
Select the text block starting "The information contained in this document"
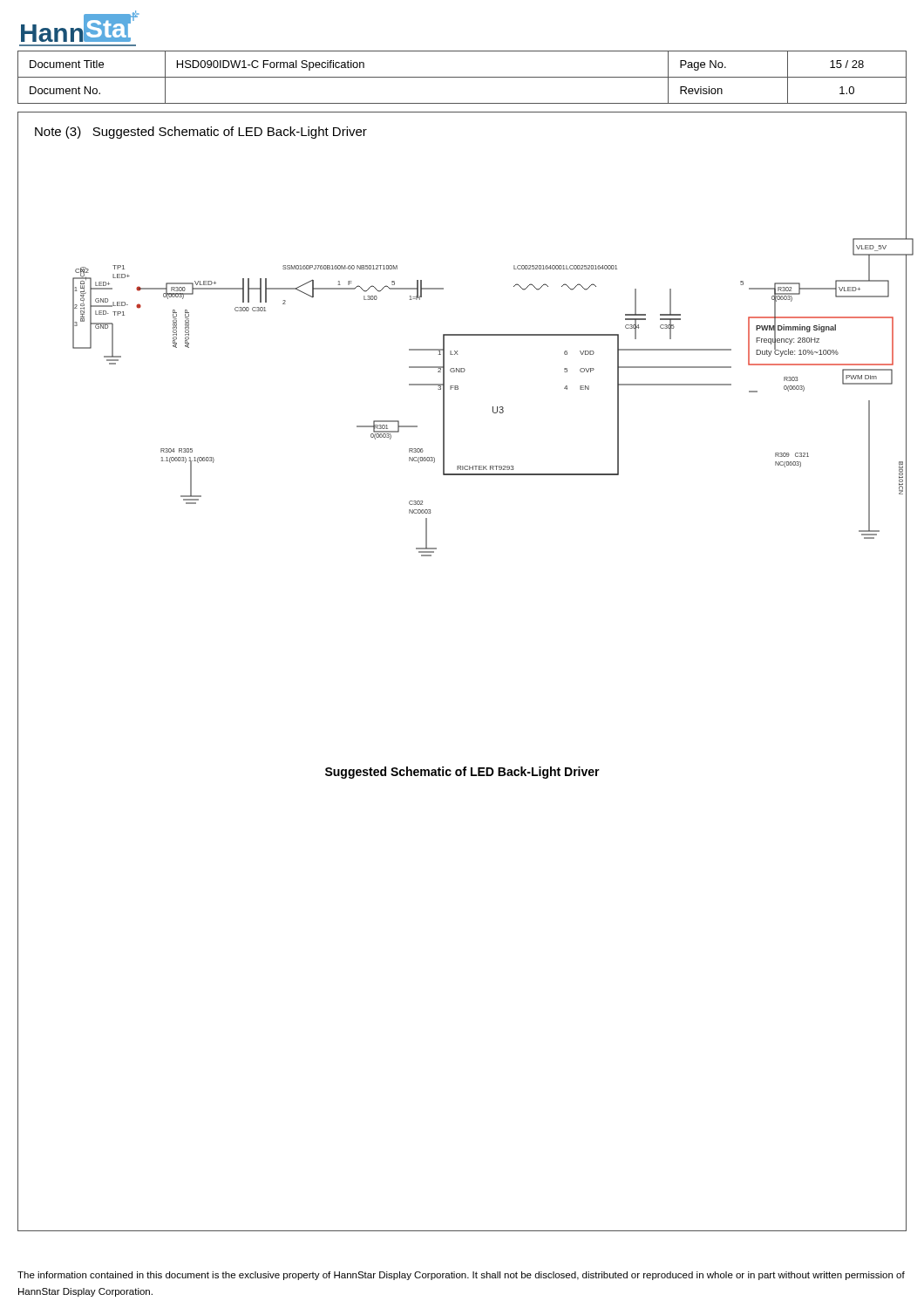click(461, 1283)
